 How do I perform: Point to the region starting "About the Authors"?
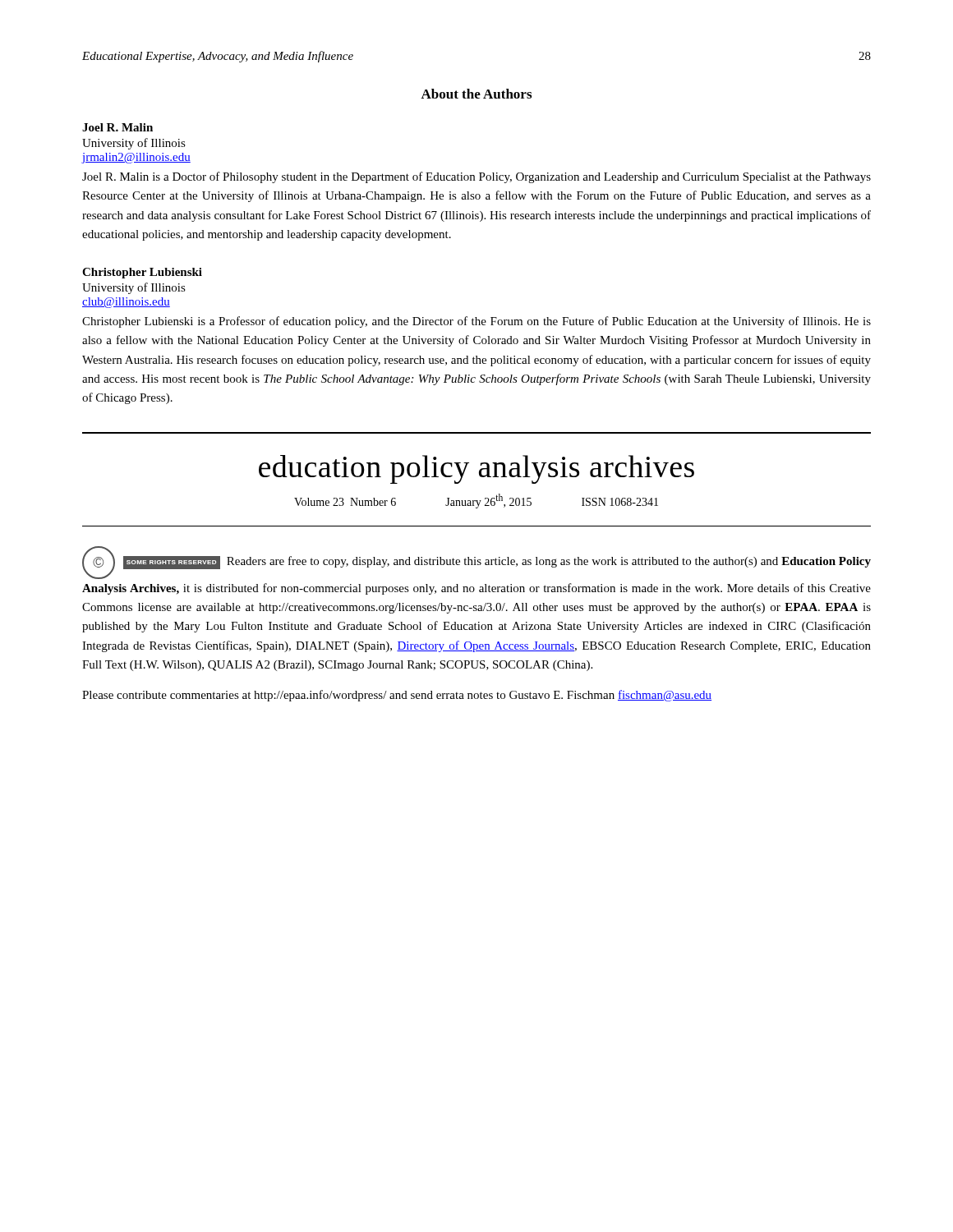click(x=476, y=94)
